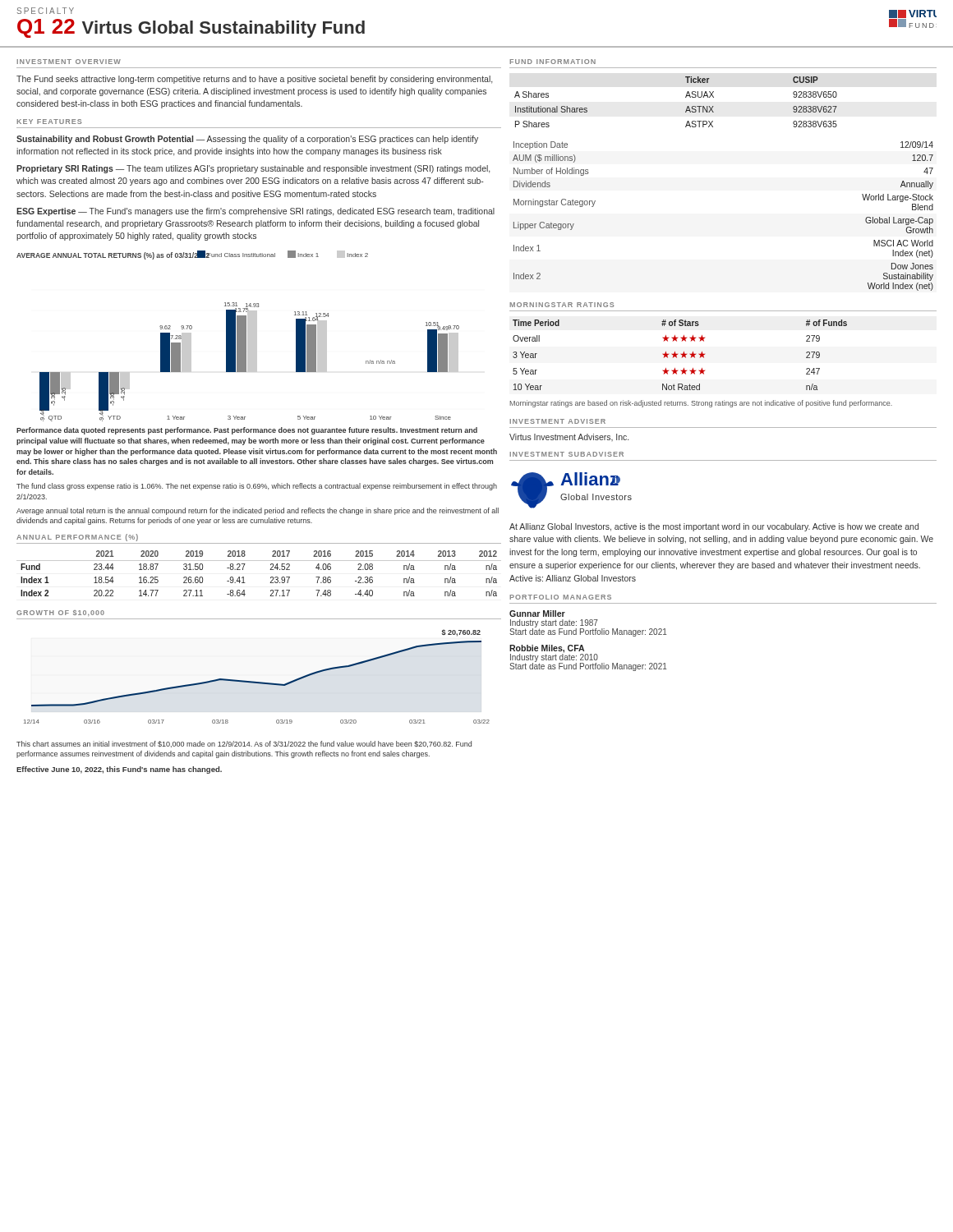Click the passage that begins "Virtus Investment Advisers,"

pos(569,437)
